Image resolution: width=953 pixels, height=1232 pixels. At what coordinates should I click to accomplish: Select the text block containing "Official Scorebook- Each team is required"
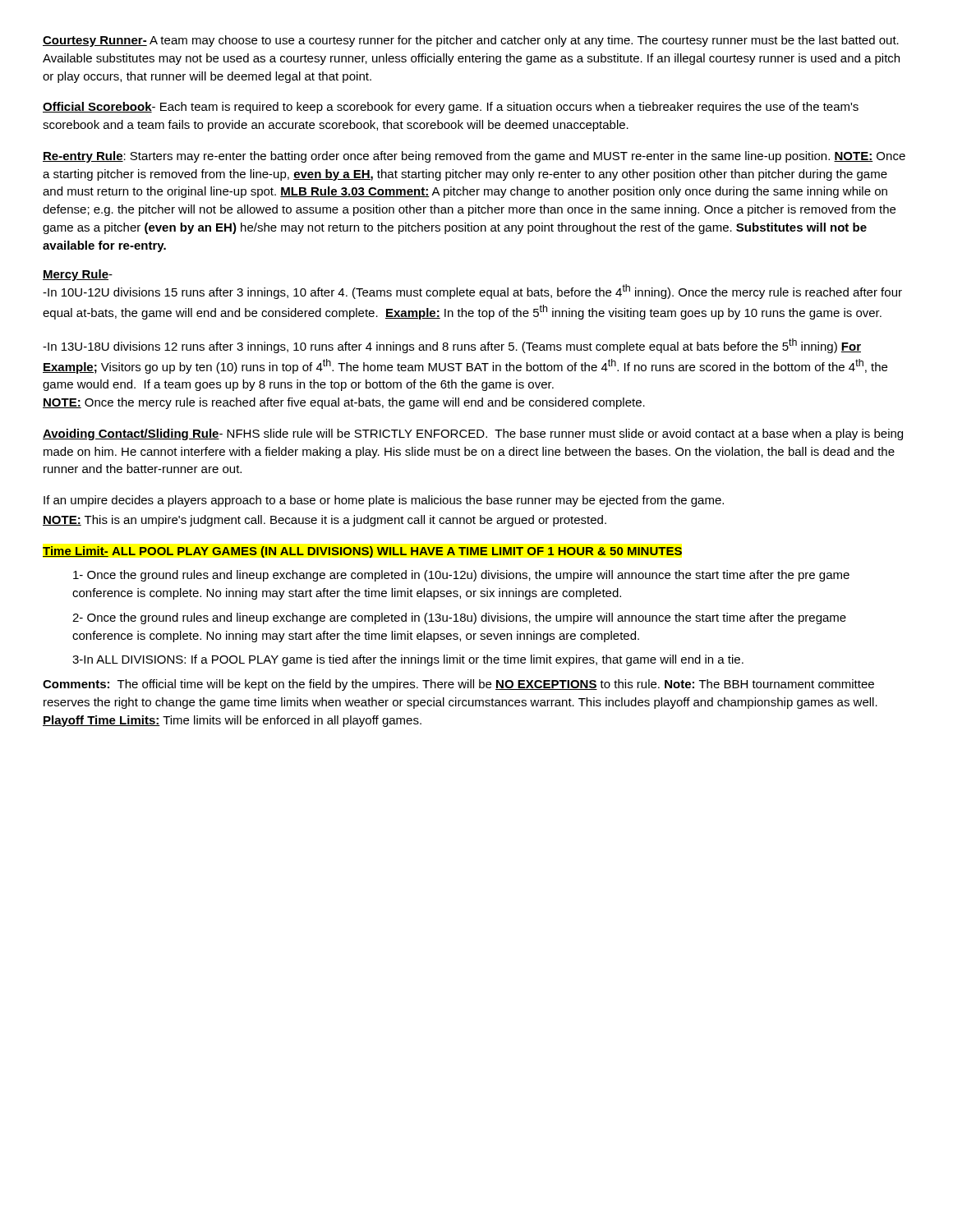click(x=451, y=116)
